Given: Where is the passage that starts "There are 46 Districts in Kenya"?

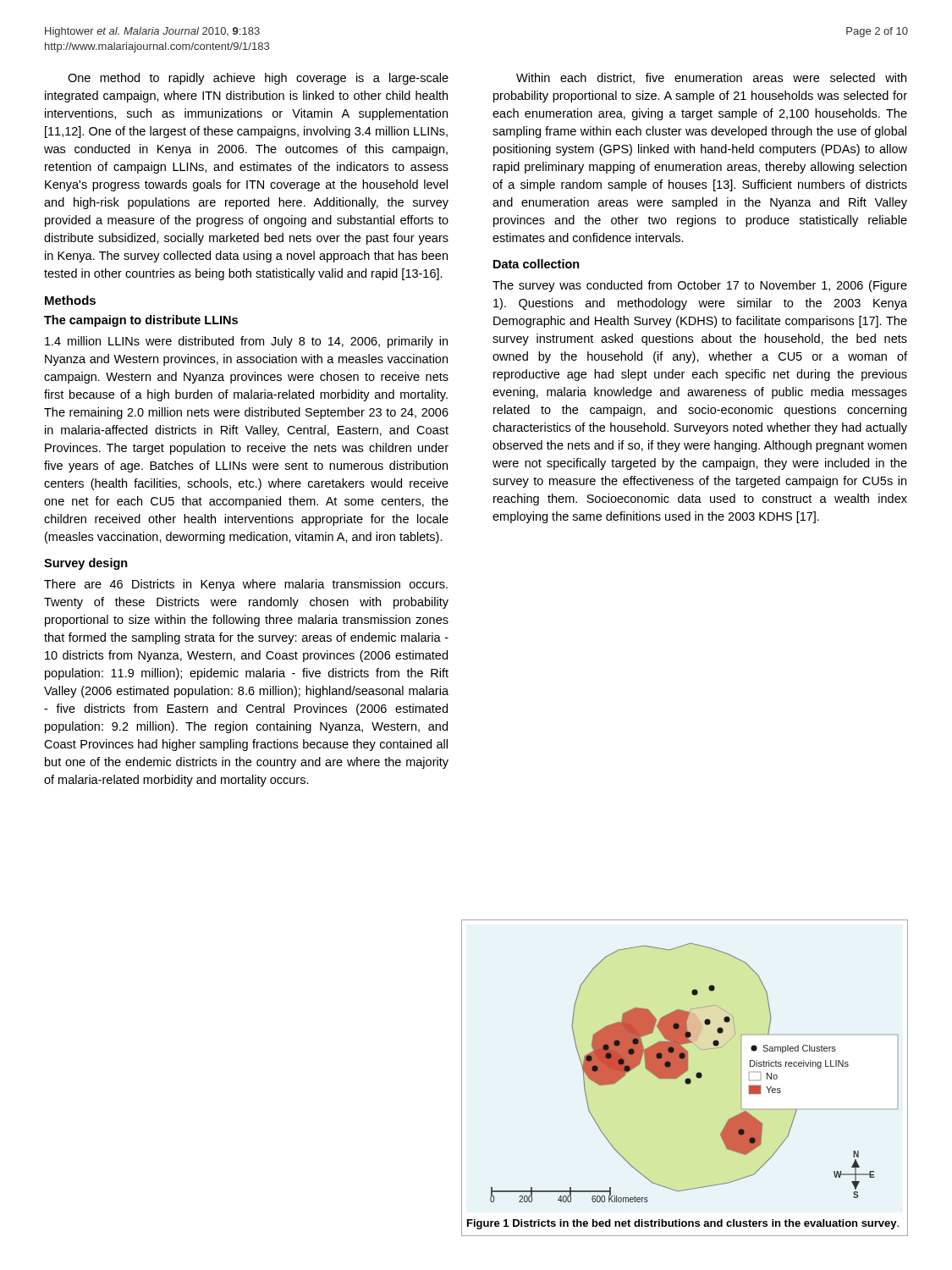Looking at the screenshot, I should (x=246, y=683).
